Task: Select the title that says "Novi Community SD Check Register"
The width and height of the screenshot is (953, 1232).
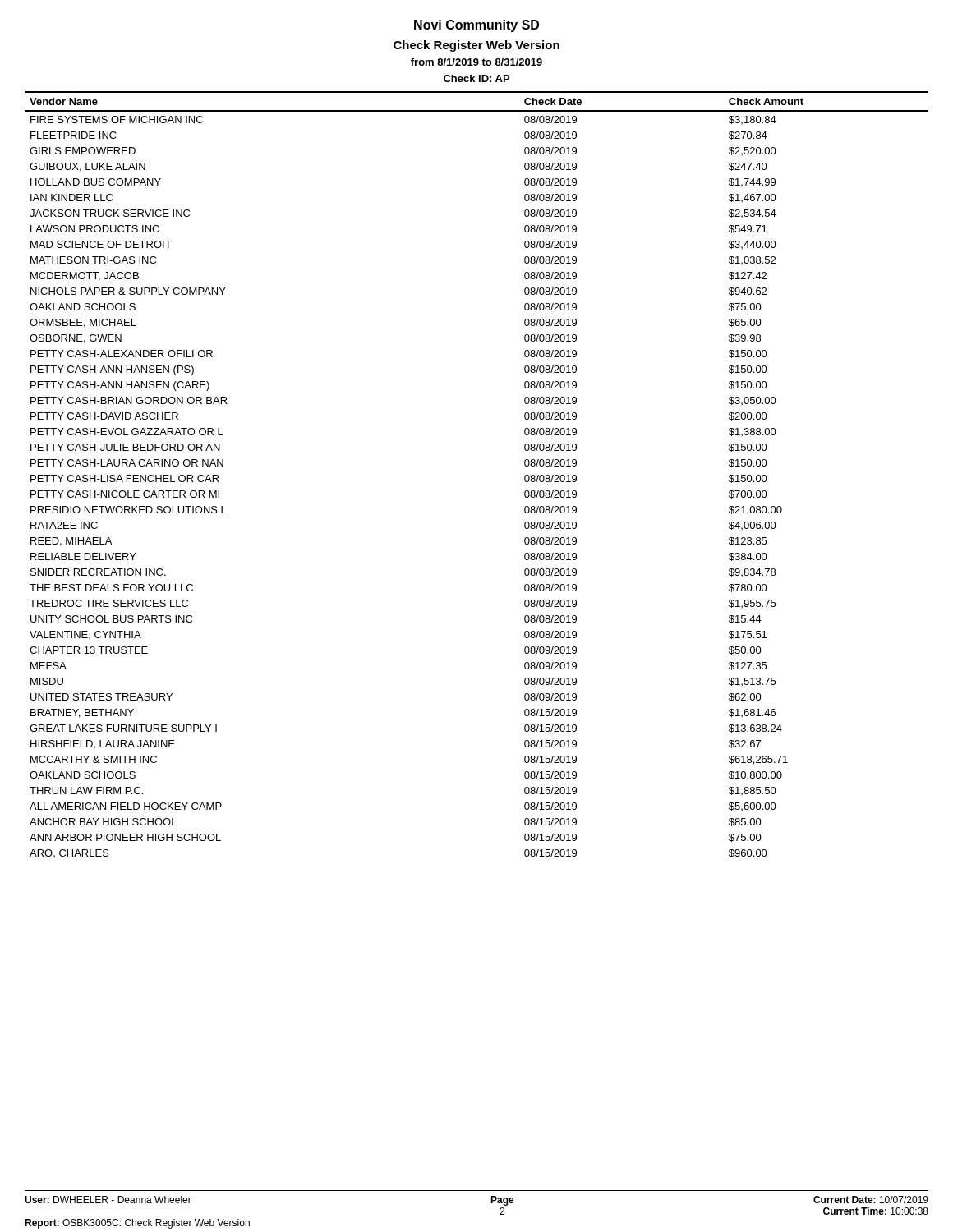Action: tap(476, 51)
